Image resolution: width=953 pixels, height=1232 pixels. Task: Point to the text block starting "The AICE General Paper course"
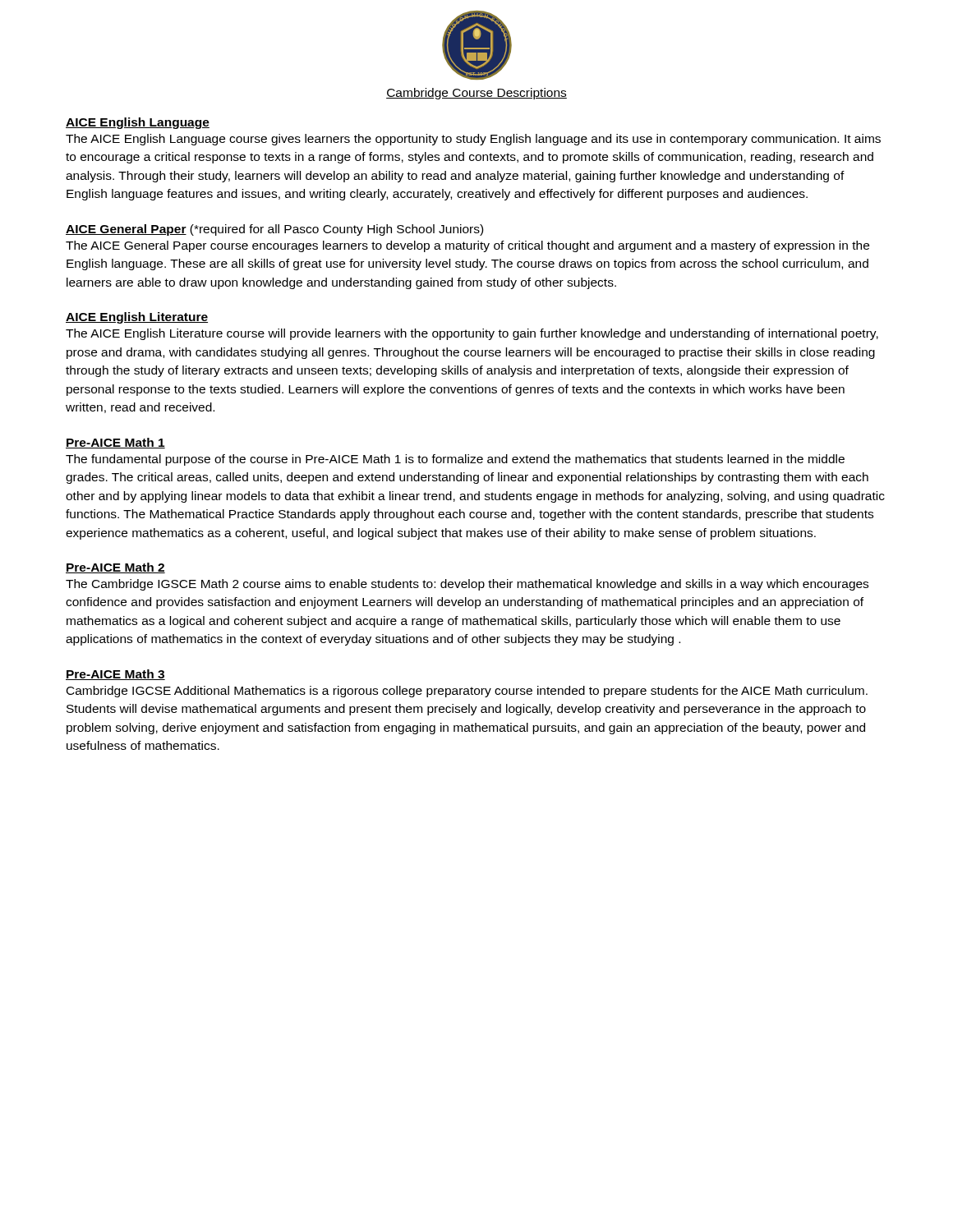[468, 263]
